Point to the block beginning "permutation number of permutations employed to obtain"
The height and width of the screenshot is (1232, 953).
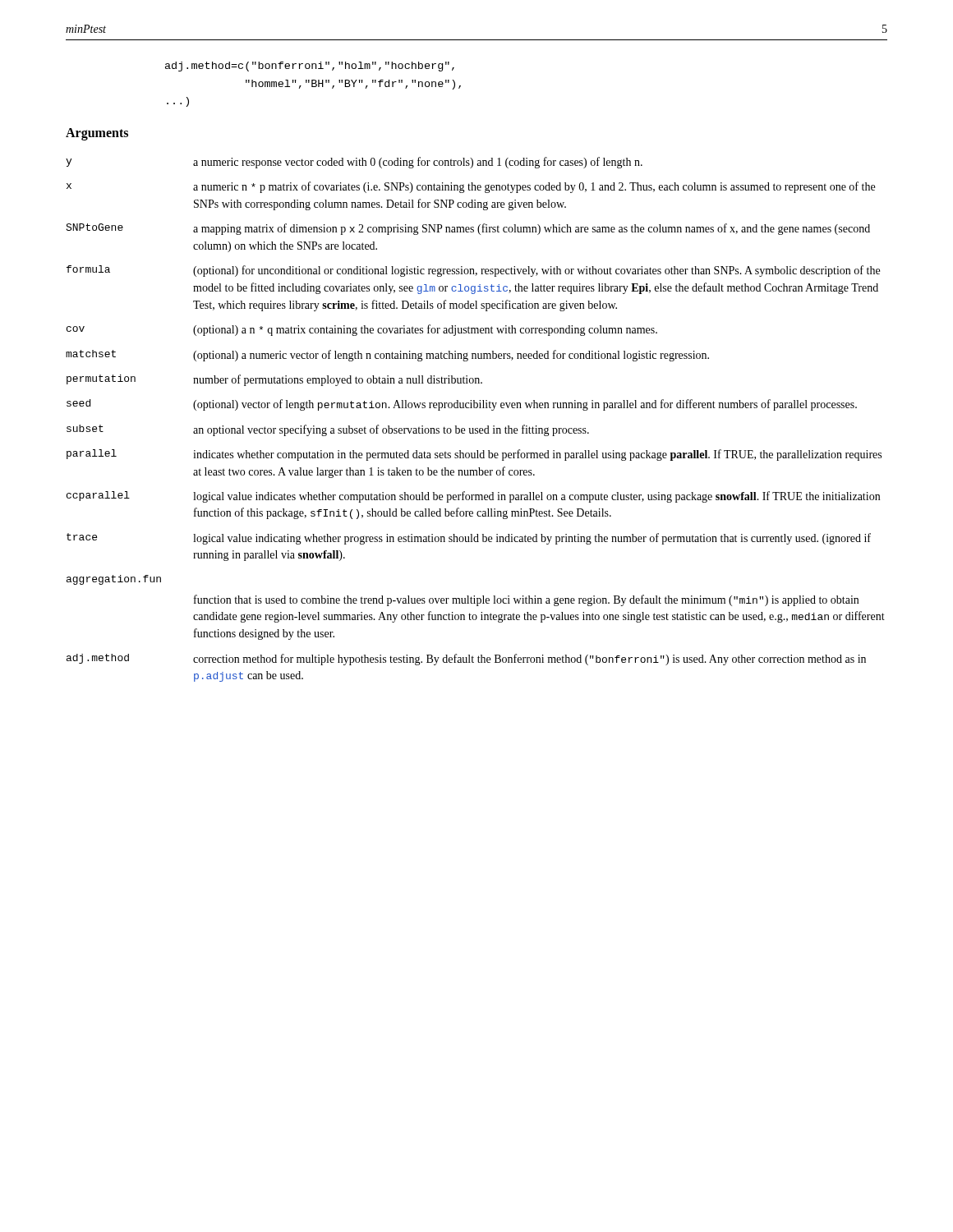click(476, 380)
